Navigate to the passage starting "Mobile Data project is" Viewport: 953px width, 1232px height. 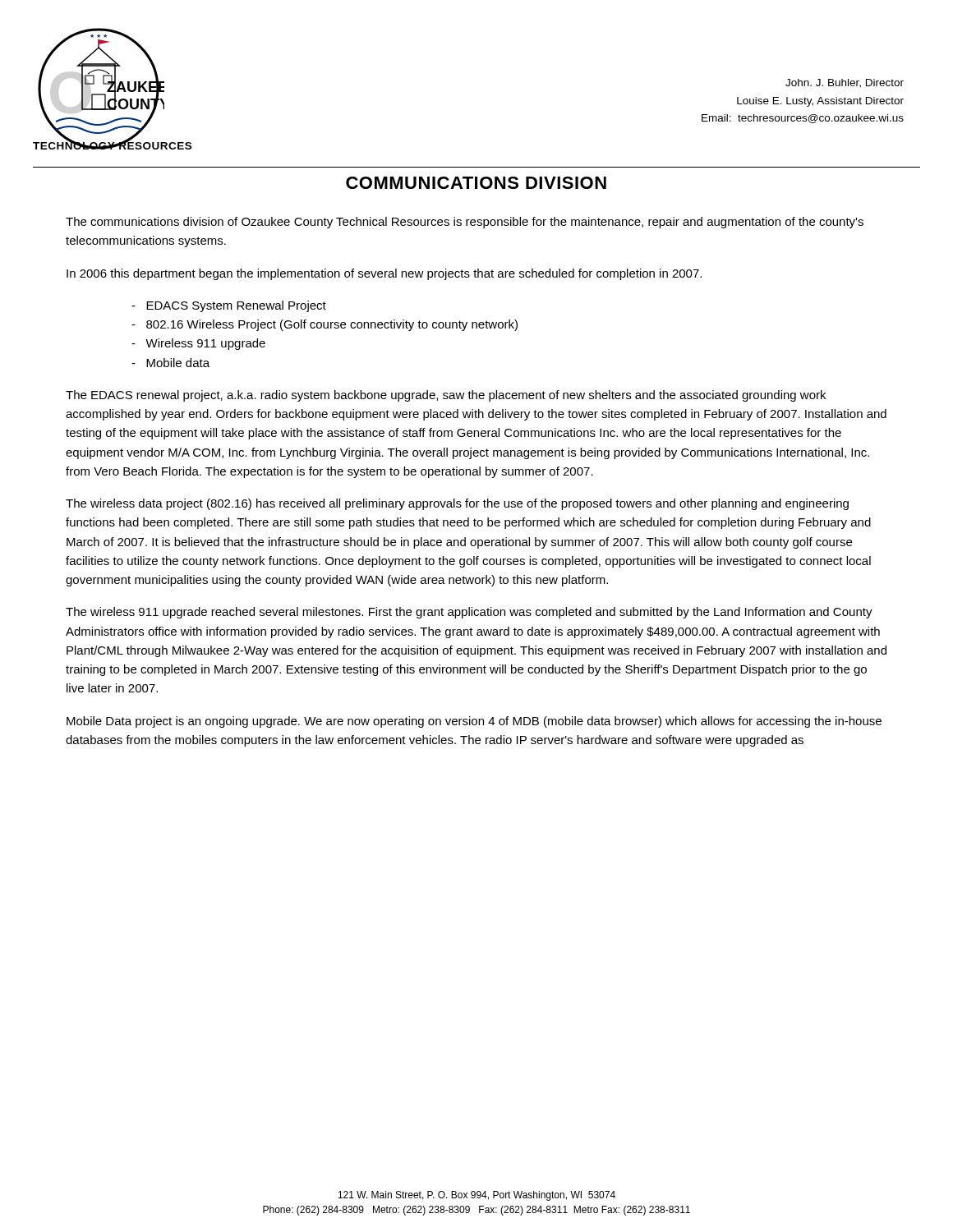474,730
